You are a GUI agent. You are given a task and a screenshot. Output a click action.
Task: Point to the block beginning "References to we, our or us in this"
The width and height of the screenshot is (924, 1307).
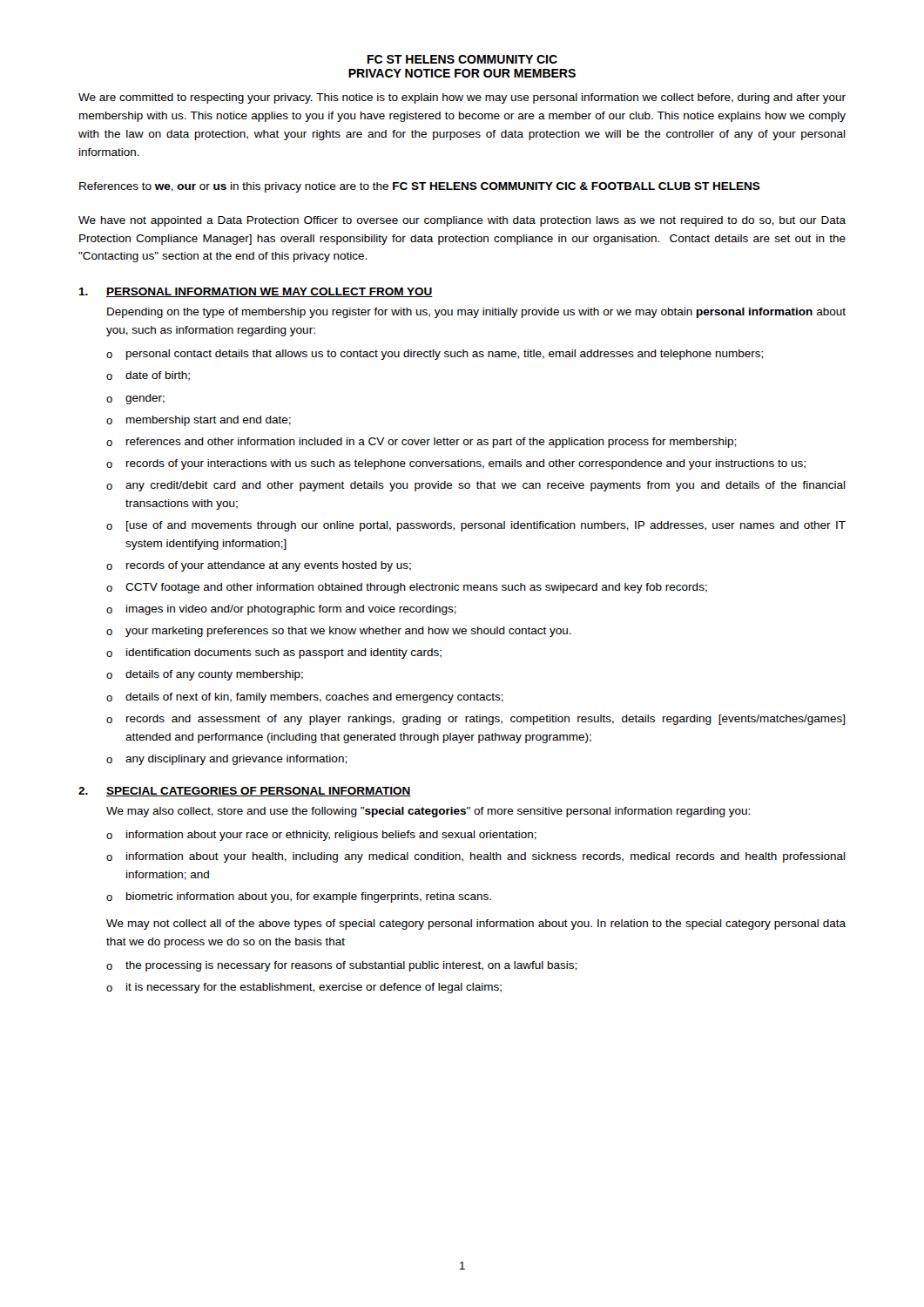click(419, 186)
